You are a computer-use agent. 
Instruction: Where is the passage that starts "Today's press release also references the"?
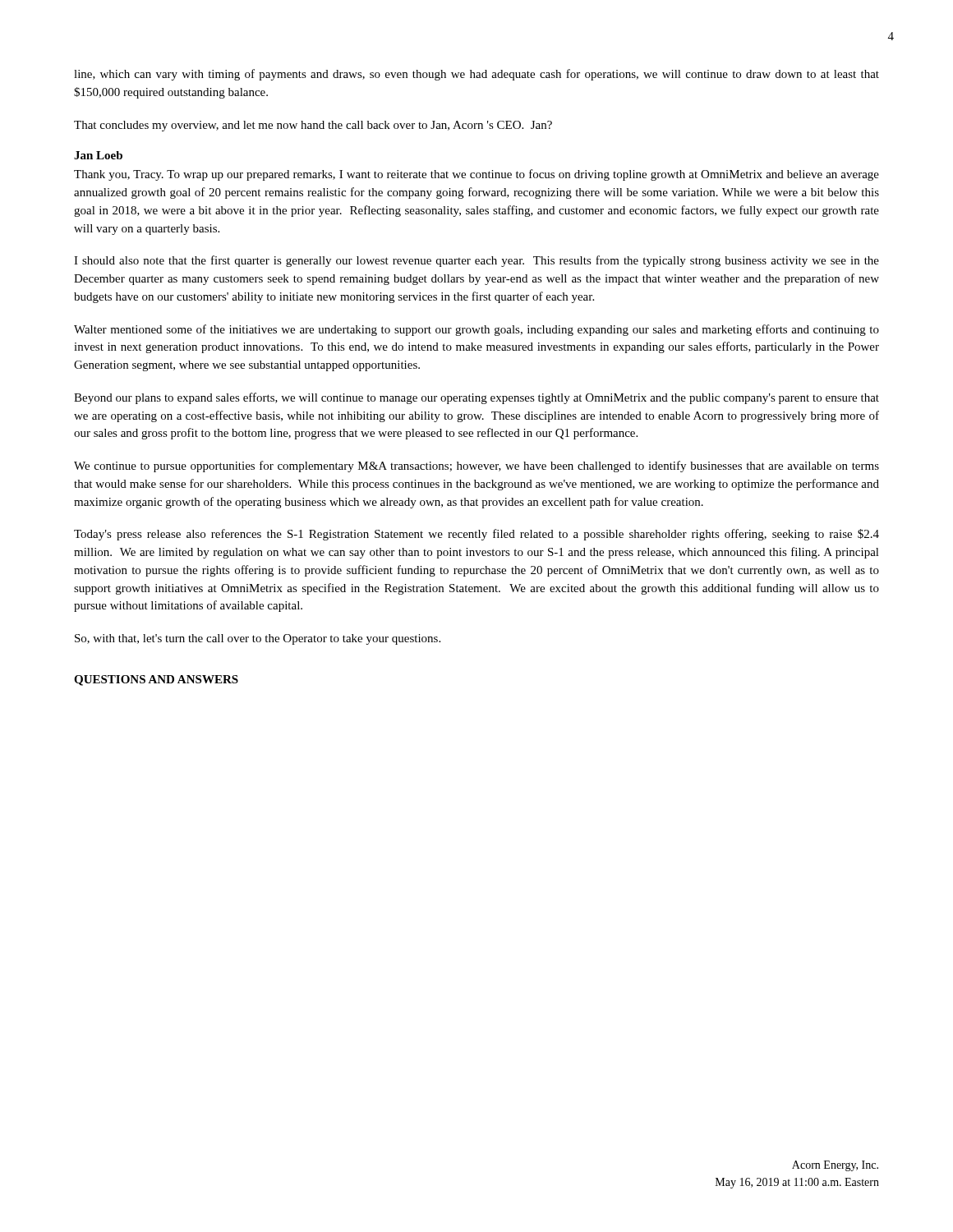476,570
